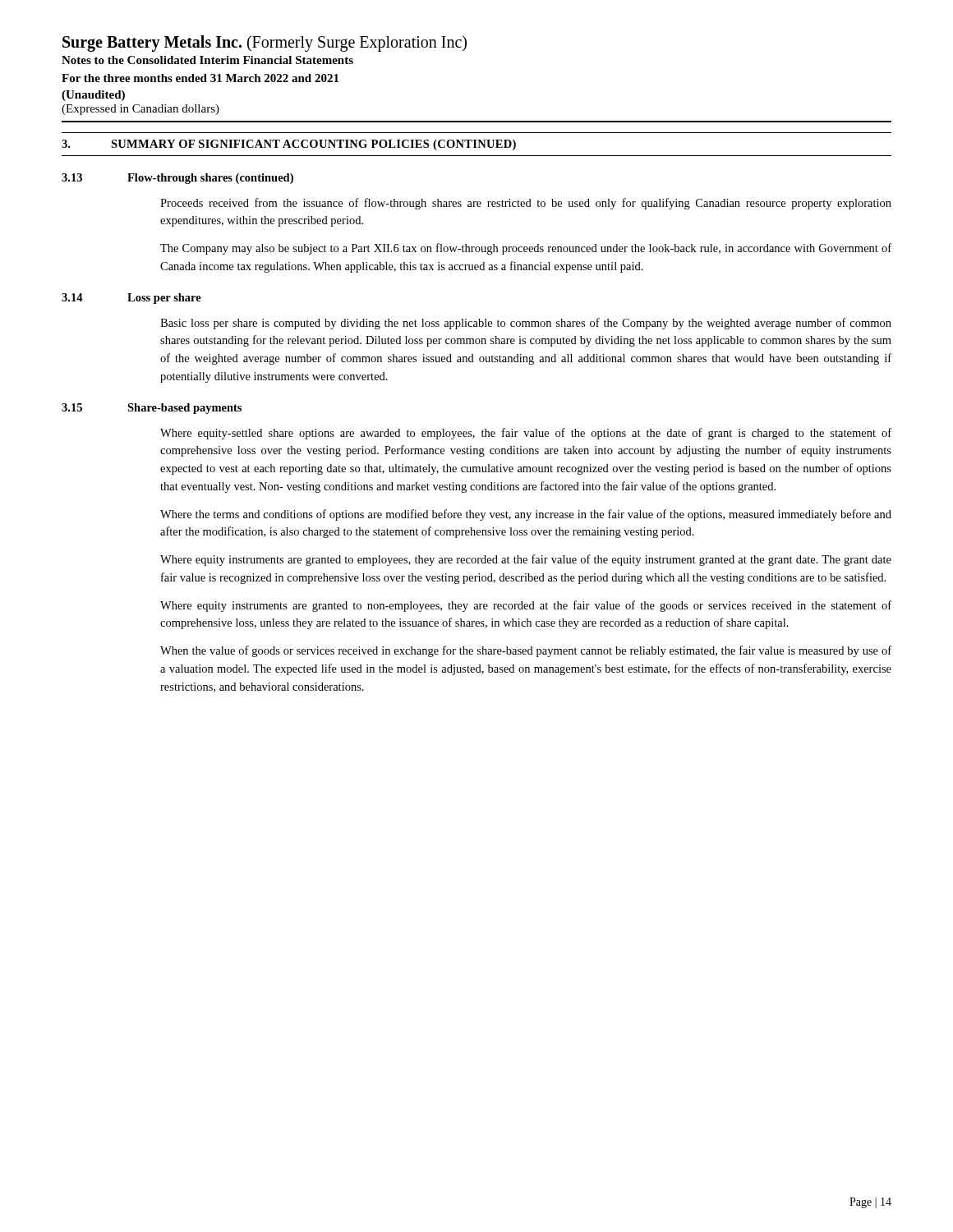Find the text block starting "Where equity instruments are granted to employees,"
The image size is (953, 1232).
(526, 568)
